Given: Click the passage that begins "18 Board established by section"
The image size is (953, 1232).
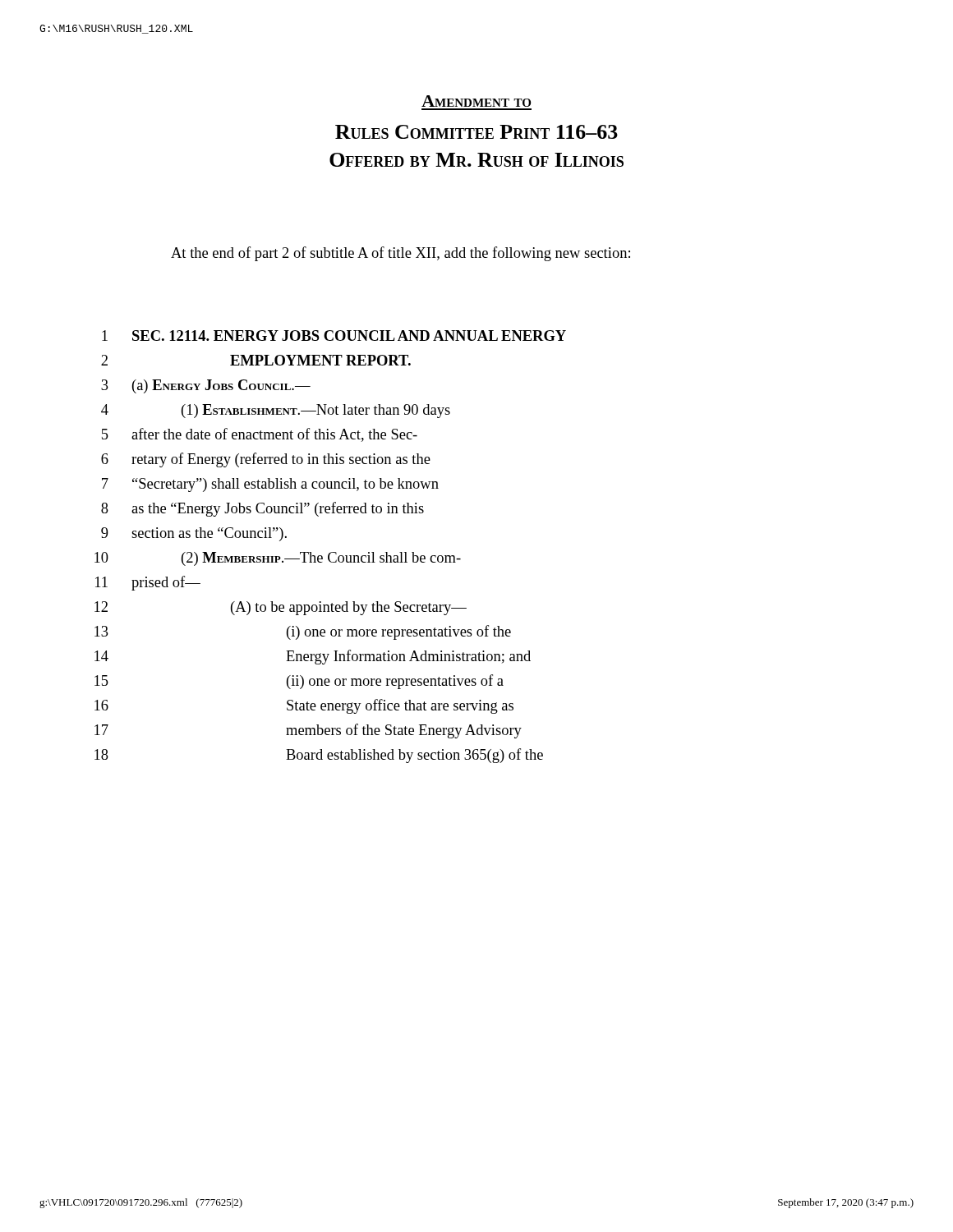Looking at the screenshot, I should click(460, 755).
